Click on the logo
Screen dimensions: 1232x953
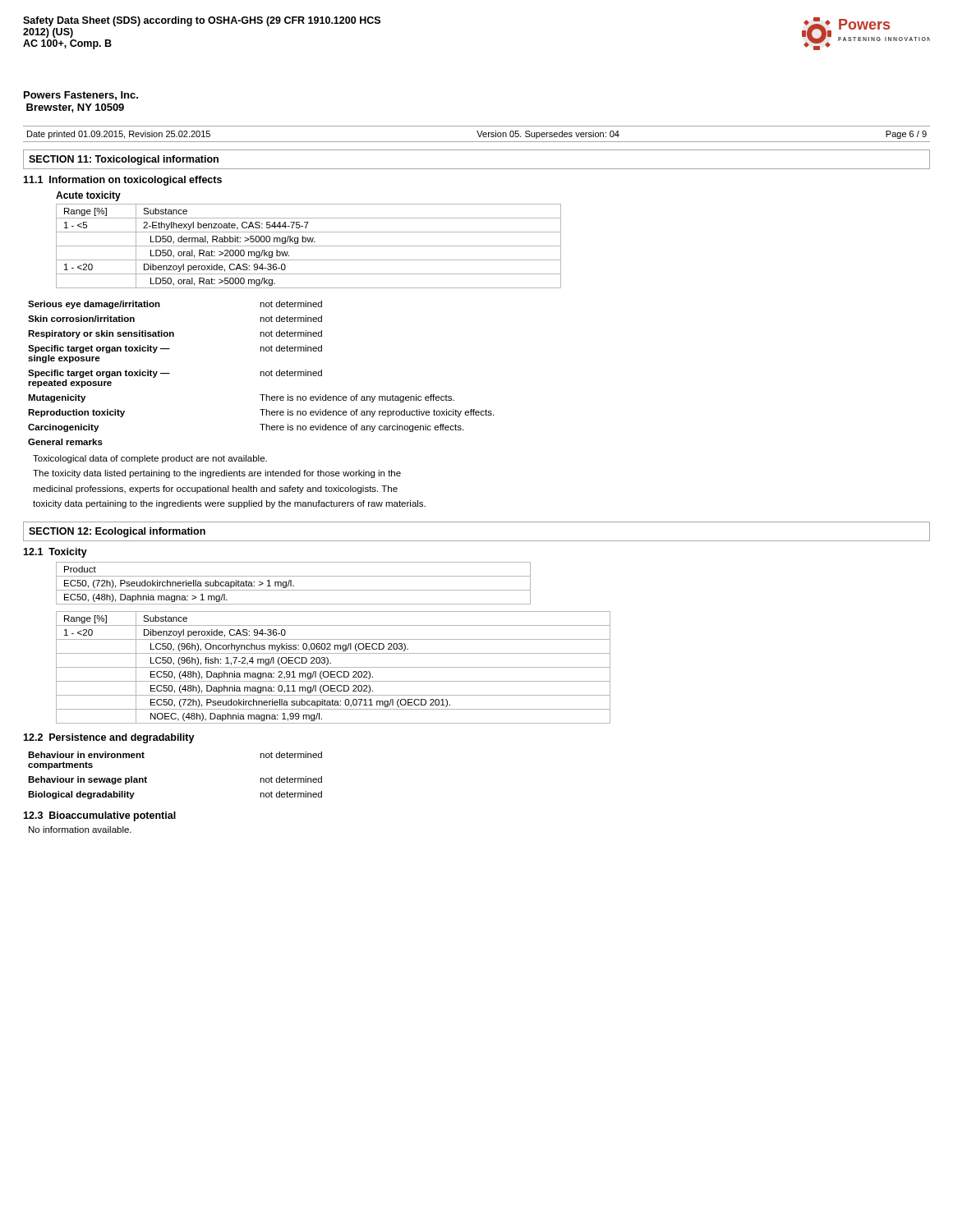tap(864, 35)
